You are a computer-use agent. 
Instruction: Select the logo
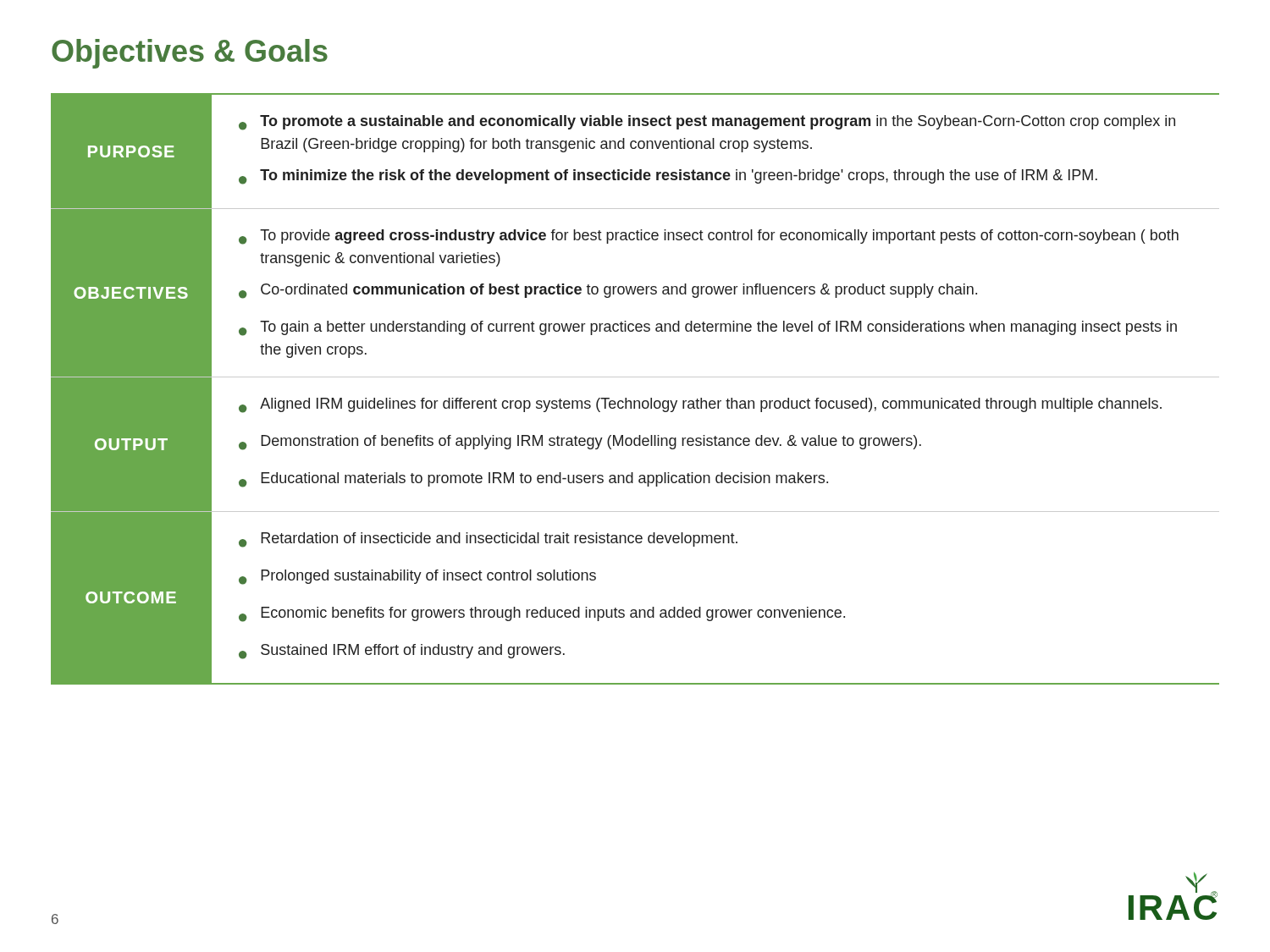click(1173, 898)
